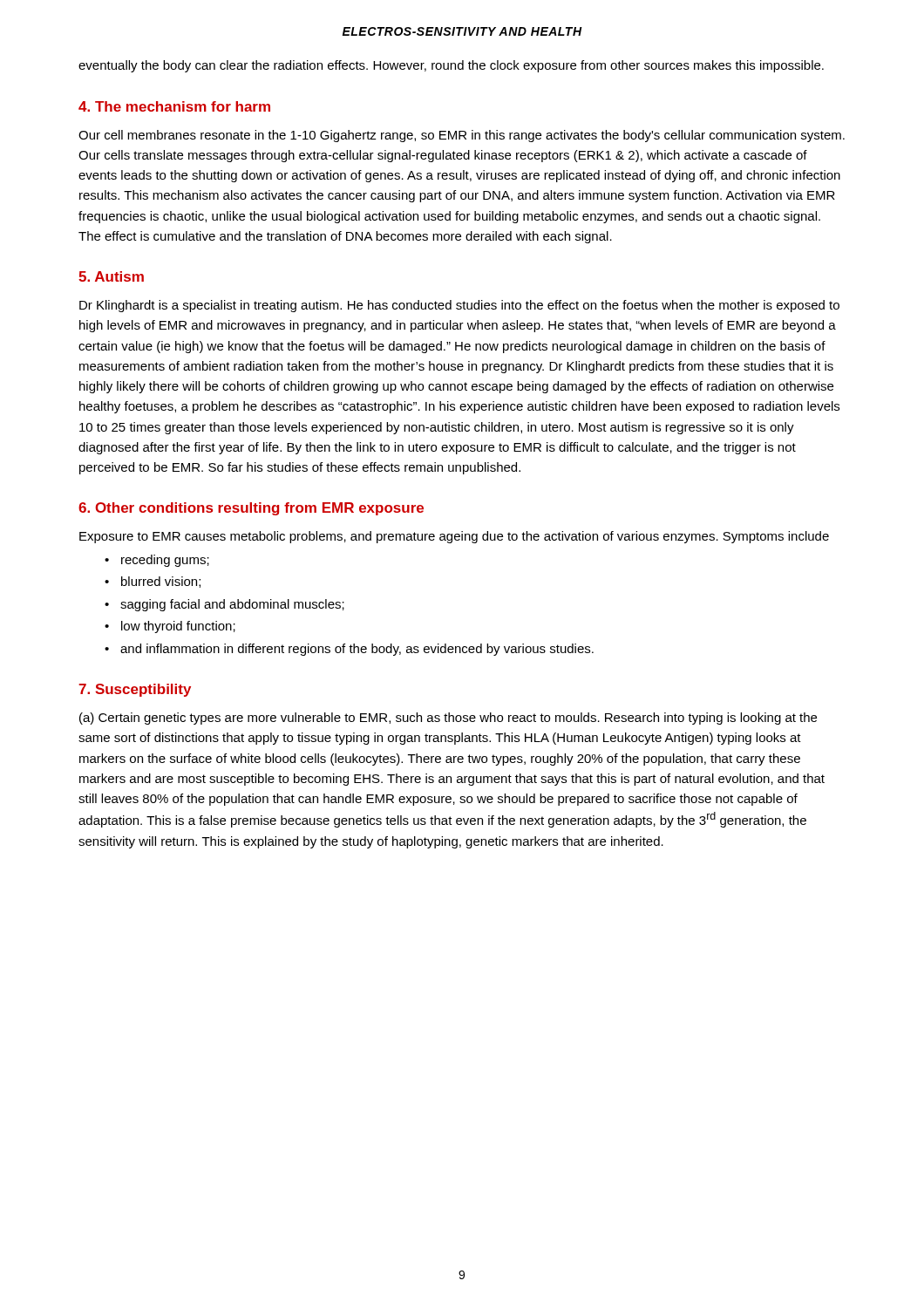The image size is (924, 1308).
Task: Navigate to the passage starting "sagging facial and abdominal muscles;"
Action: pos(233,603)
